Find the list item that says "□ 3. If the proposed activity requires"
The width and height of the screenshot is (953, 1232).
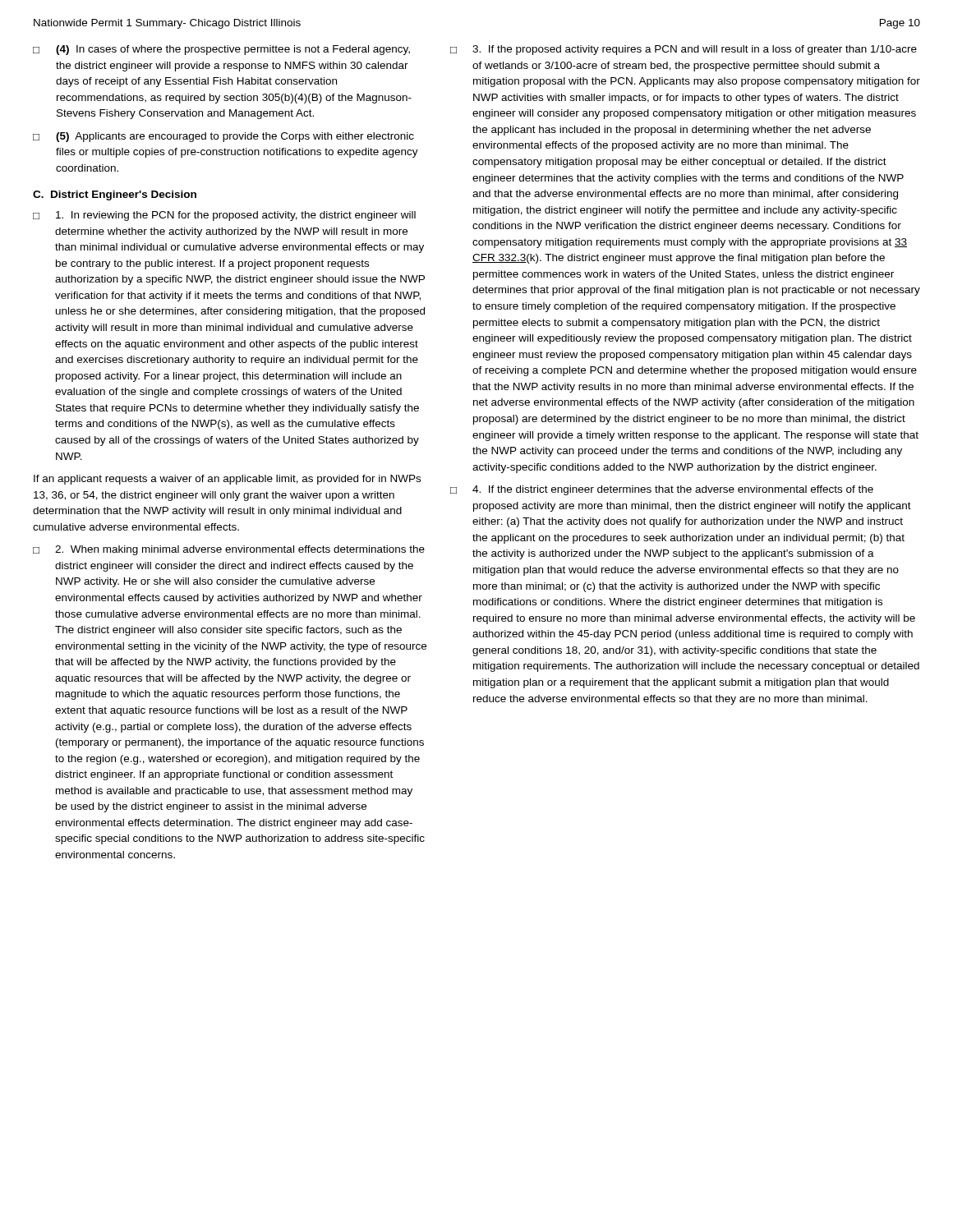(685, 258)
